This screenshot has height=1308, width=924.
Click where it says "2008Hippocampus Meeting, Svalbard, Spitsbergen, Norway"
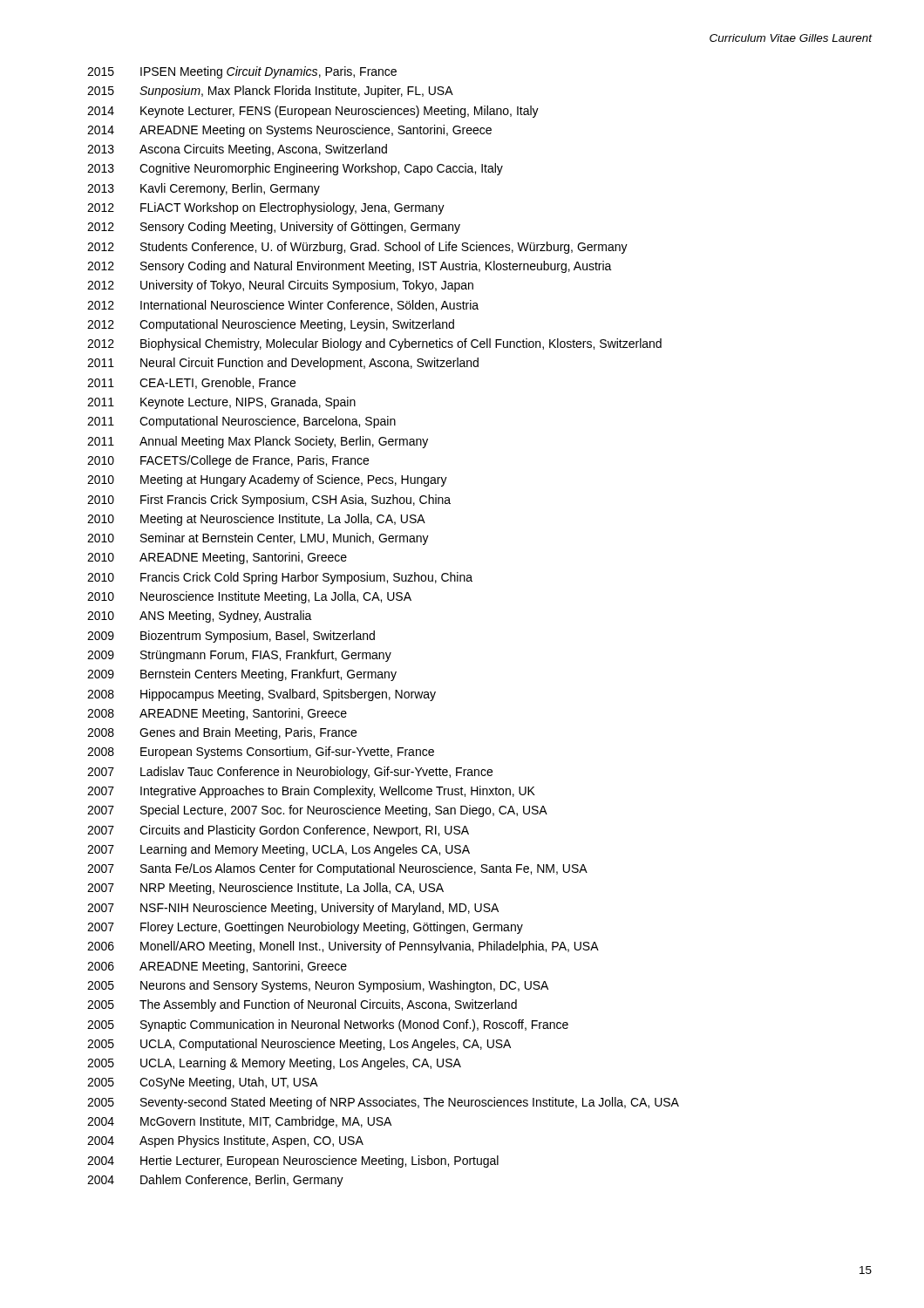(262, 695)
